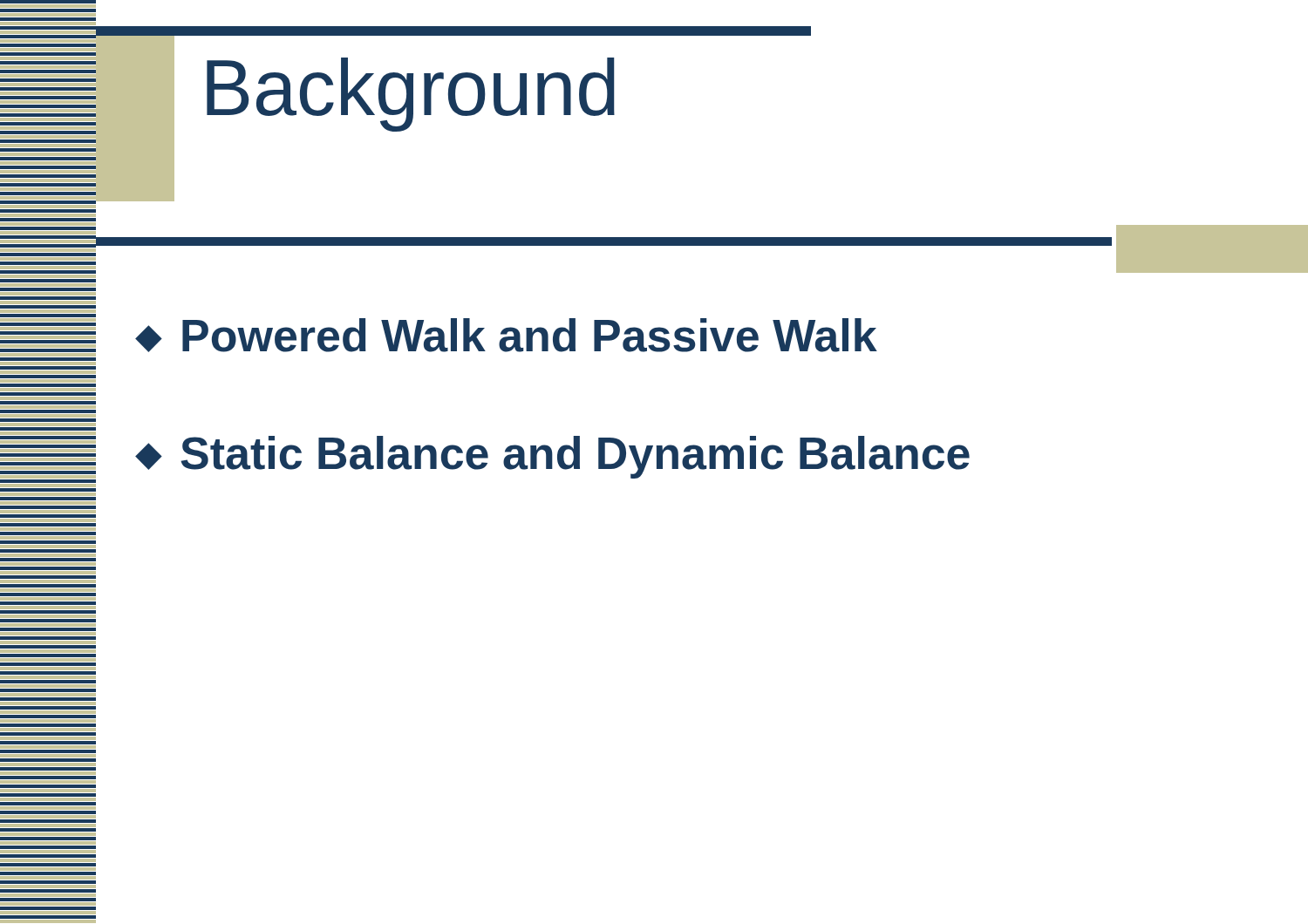
Task: Find "◆ Powered Walk and Passive Walk" on this page
Action: pyautogui.click(x=506, y=336)
